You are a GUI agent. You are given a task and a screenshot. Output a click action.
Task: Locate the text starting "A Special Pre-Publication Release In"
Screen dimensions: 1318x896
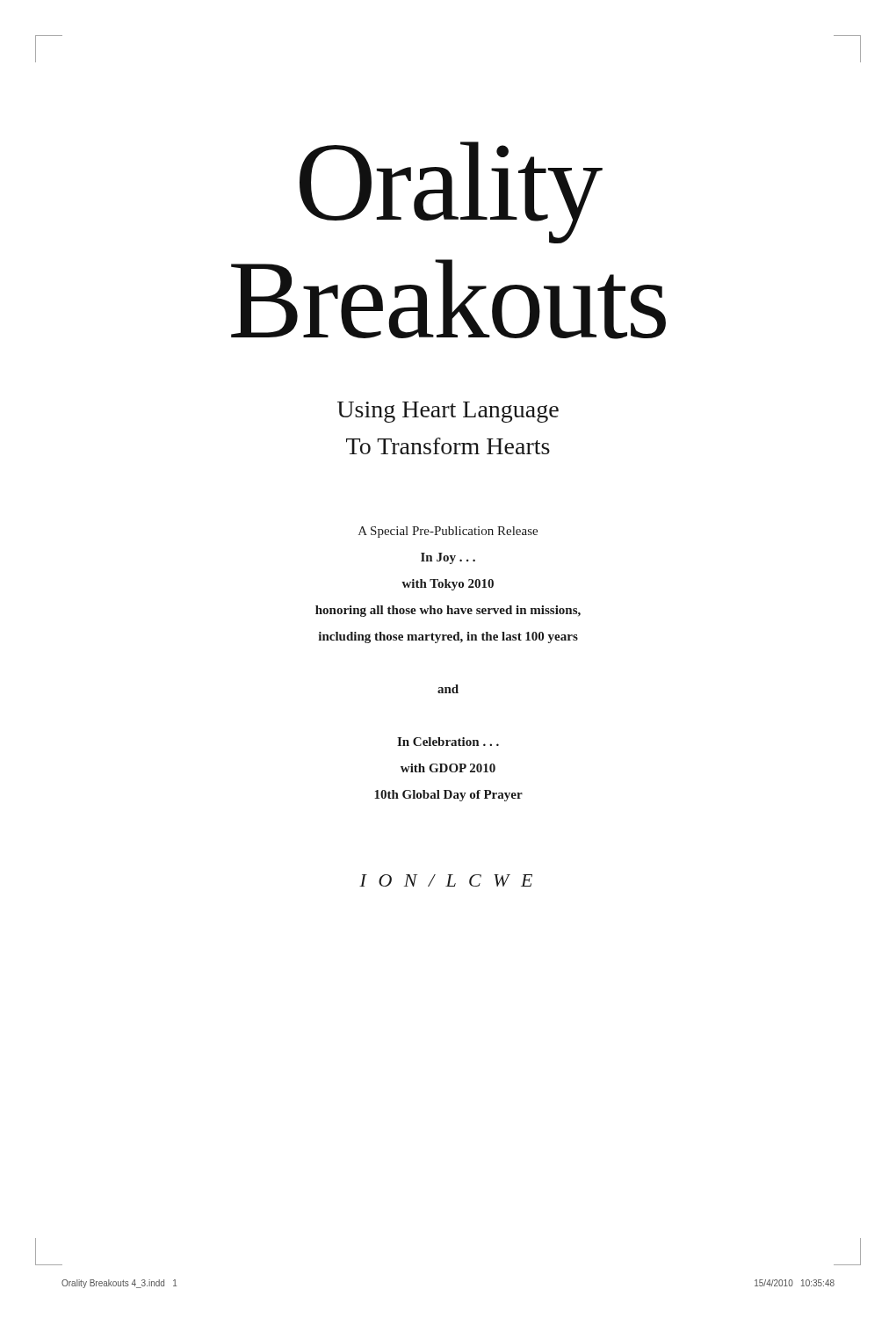448,532
